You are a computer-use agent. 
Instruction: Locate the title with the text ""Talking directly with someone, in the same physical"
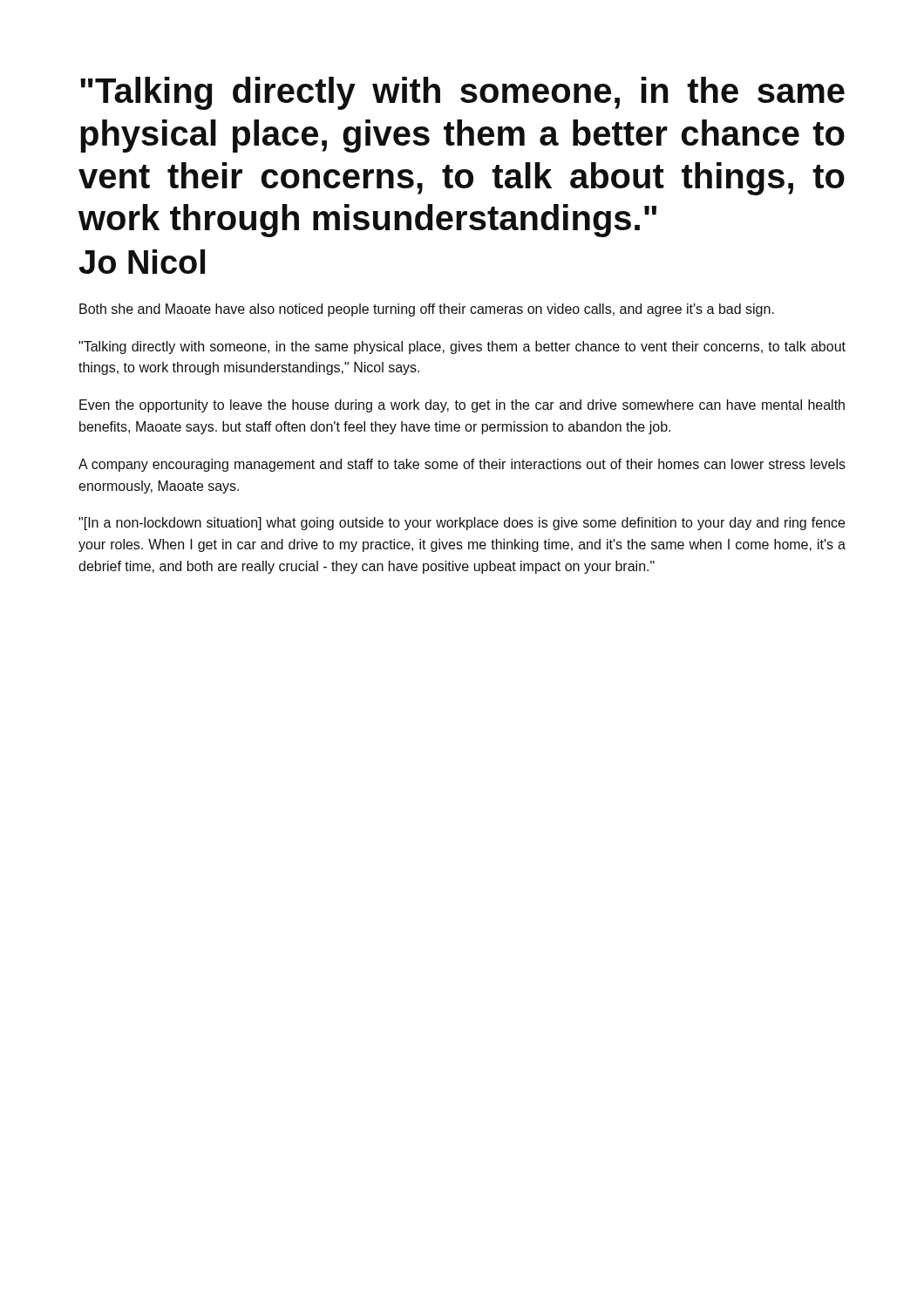point(462,155)
